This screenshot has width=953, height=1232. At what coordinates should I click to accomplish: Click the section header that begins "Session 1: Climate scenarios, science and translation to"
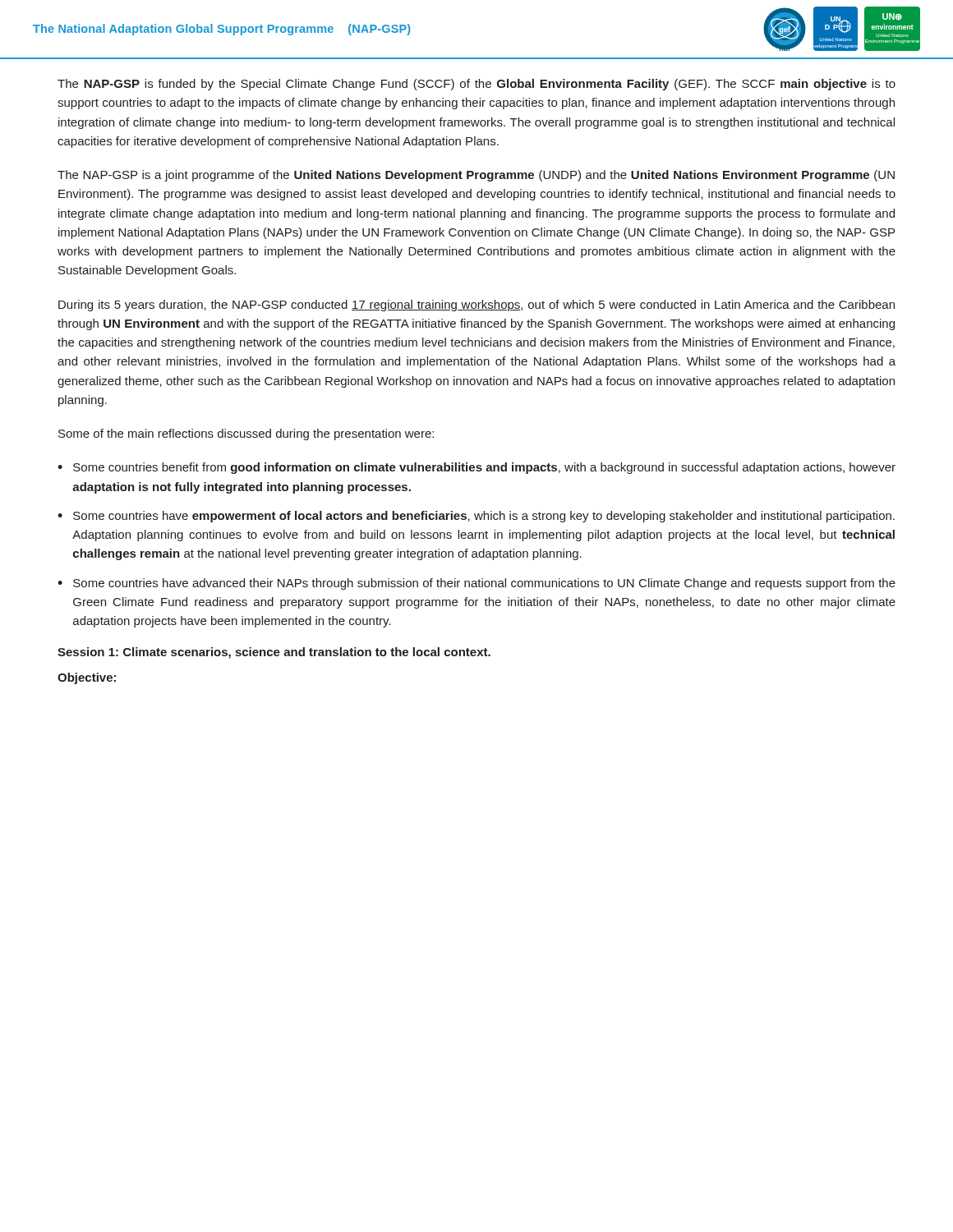tap(274, 652)
